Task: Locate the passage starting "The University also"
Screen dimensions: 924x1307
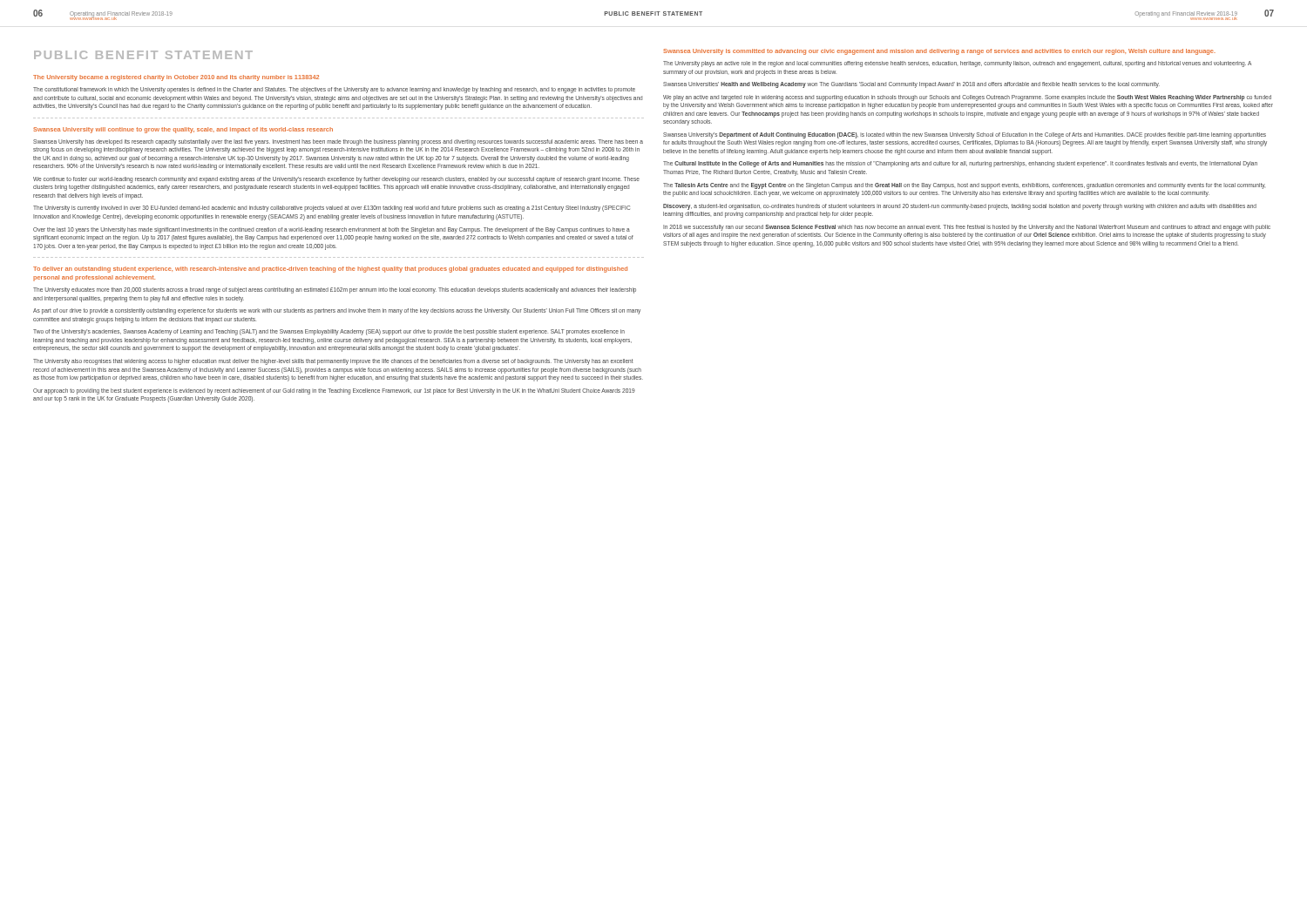Action: pos(338,369)
